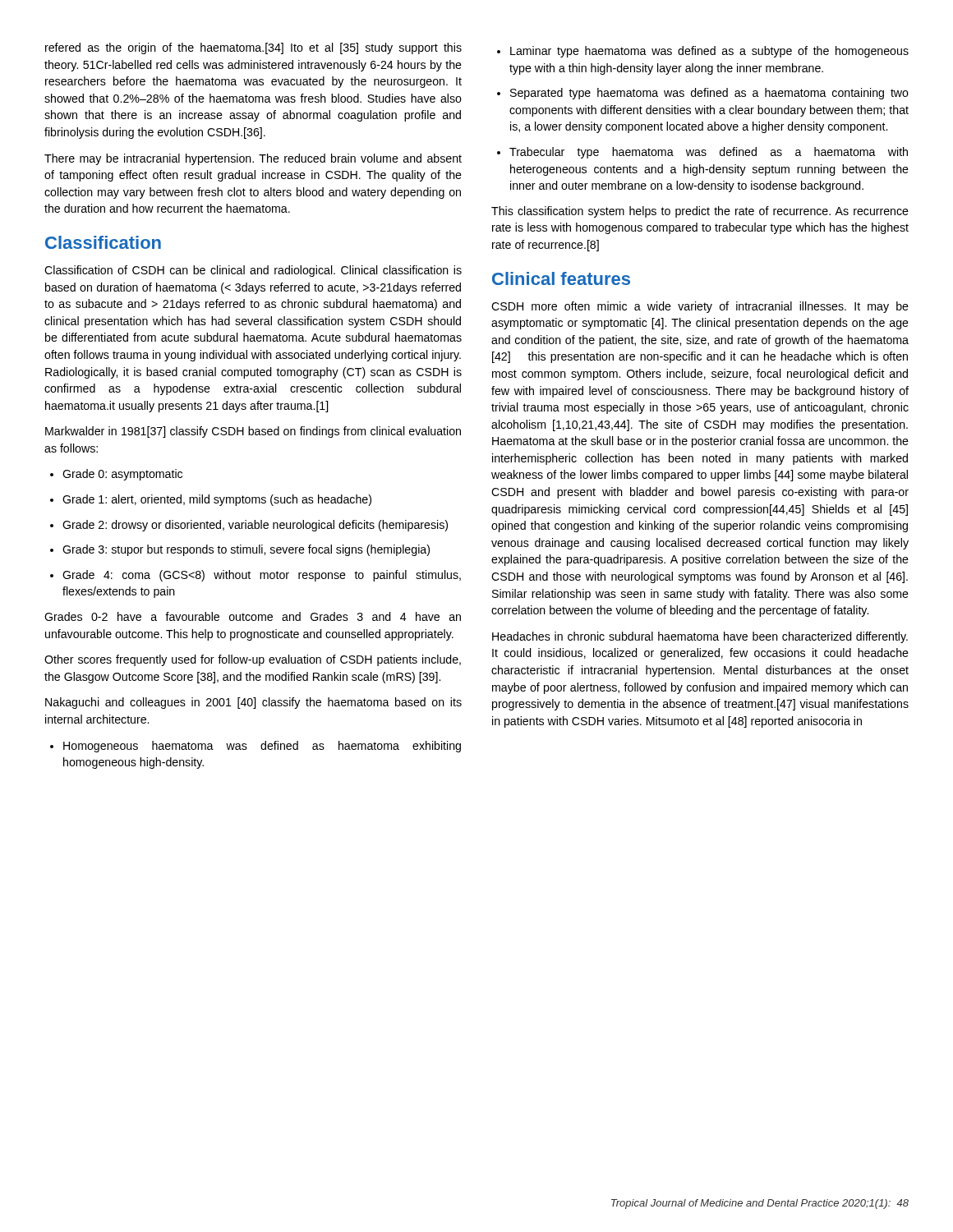Select the text starting "Homogeneous haematoma was"

(253, 754)
